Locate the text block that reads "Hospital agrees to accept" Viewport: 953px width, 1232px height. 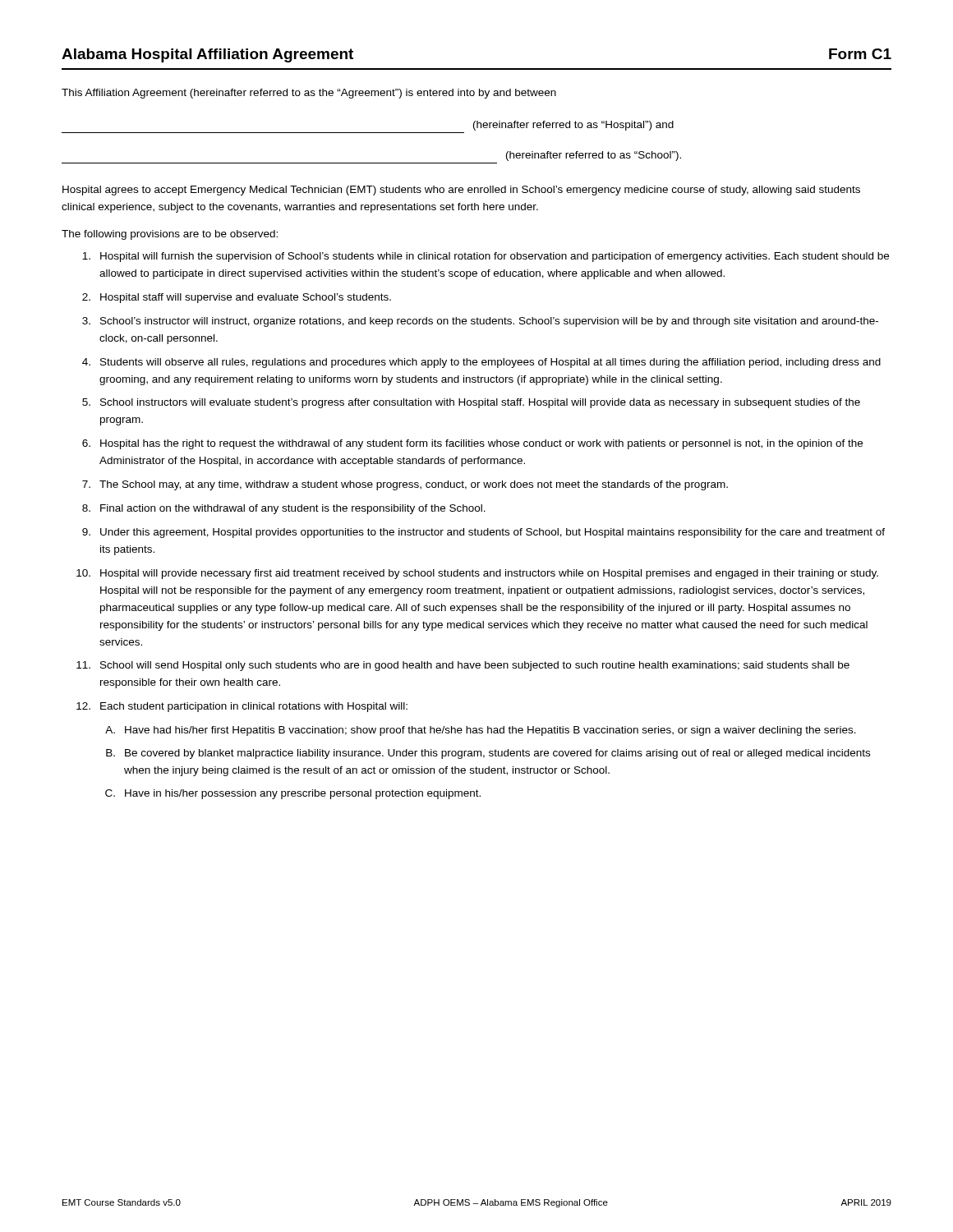click(x=461, y=198)
